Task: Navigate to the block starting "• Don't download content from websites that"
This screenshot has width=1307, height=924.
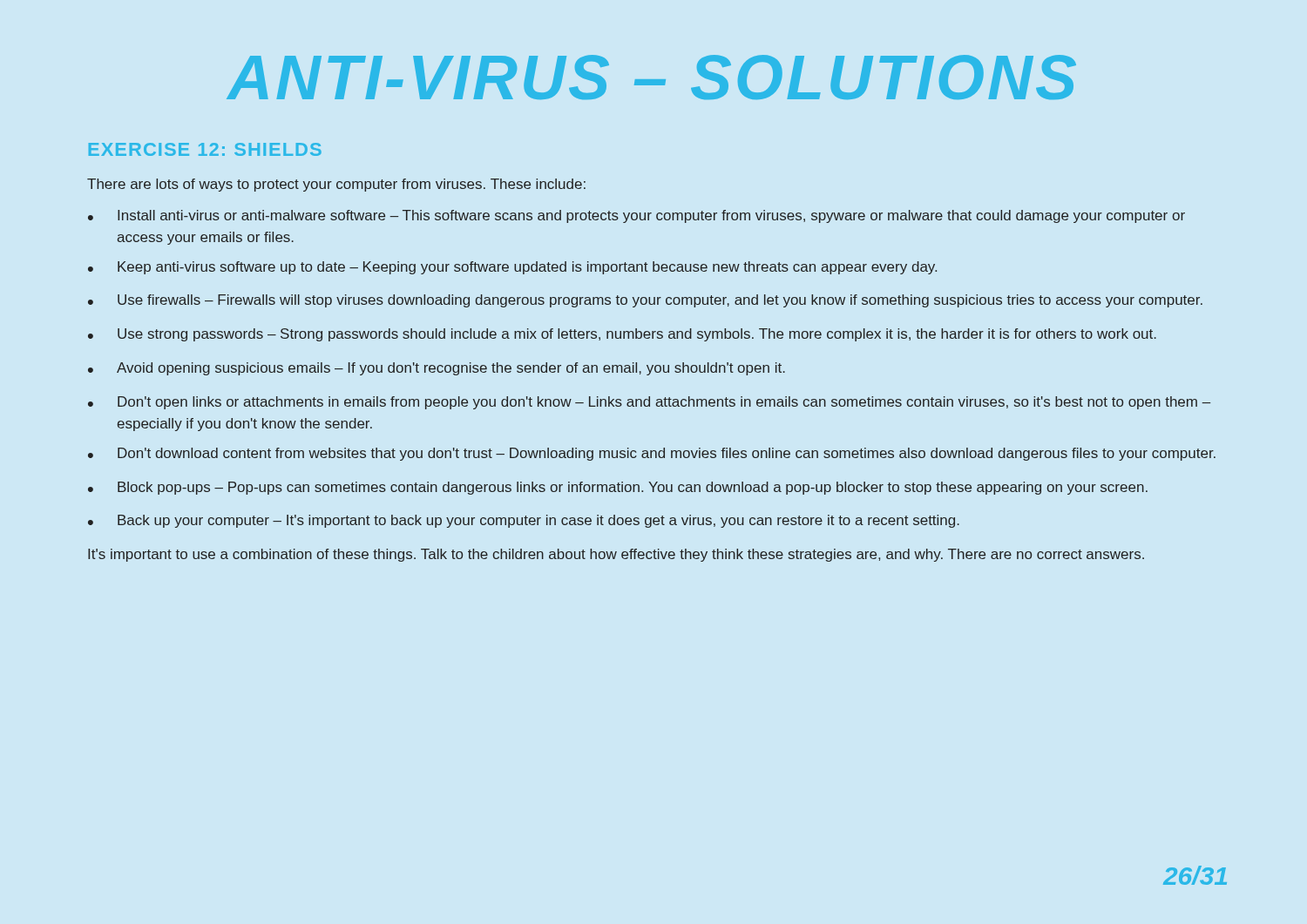Action: tap(654, 456)
